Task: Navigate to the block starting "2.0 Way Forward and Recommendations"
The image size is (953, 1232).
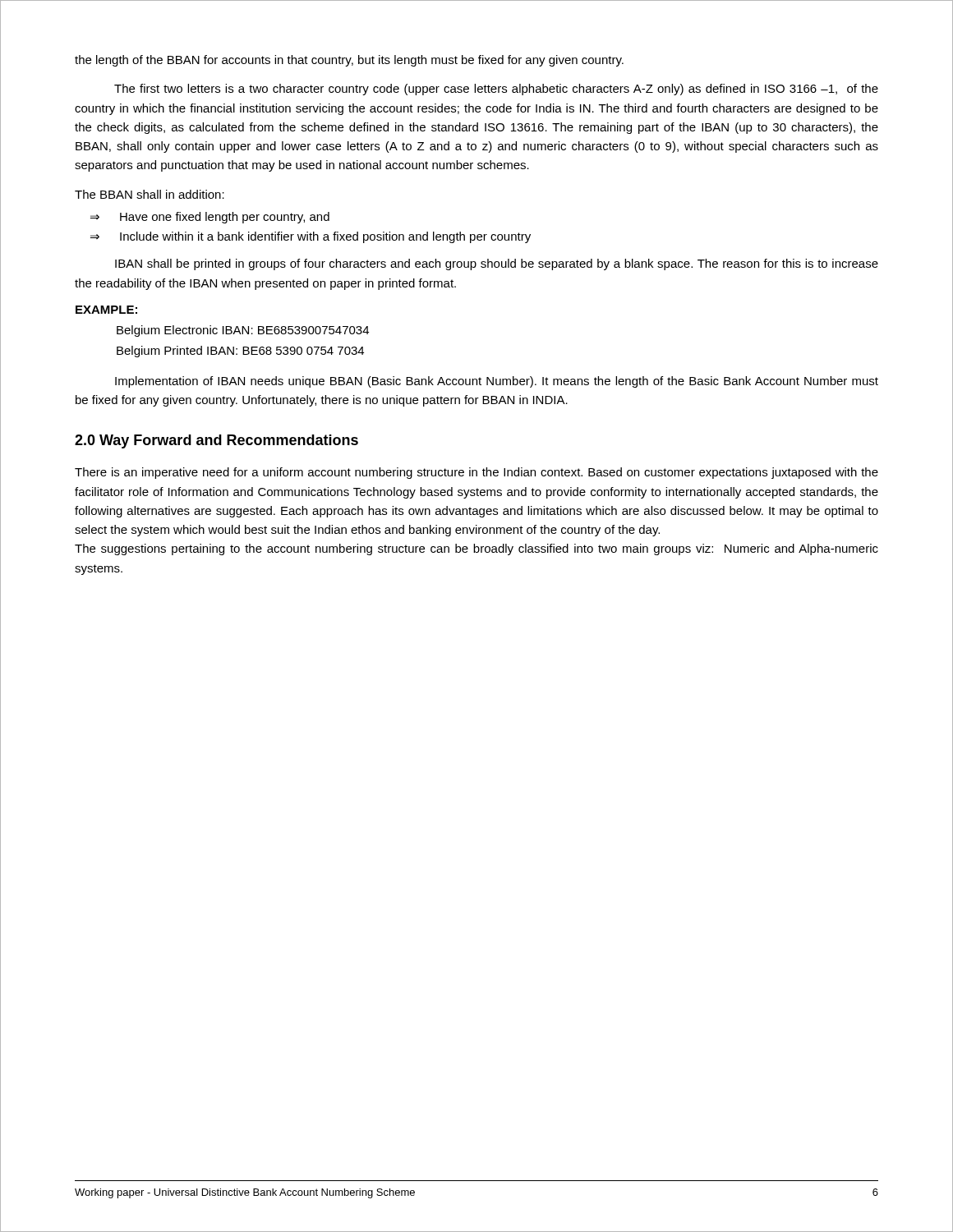Action: pos(217,440)
